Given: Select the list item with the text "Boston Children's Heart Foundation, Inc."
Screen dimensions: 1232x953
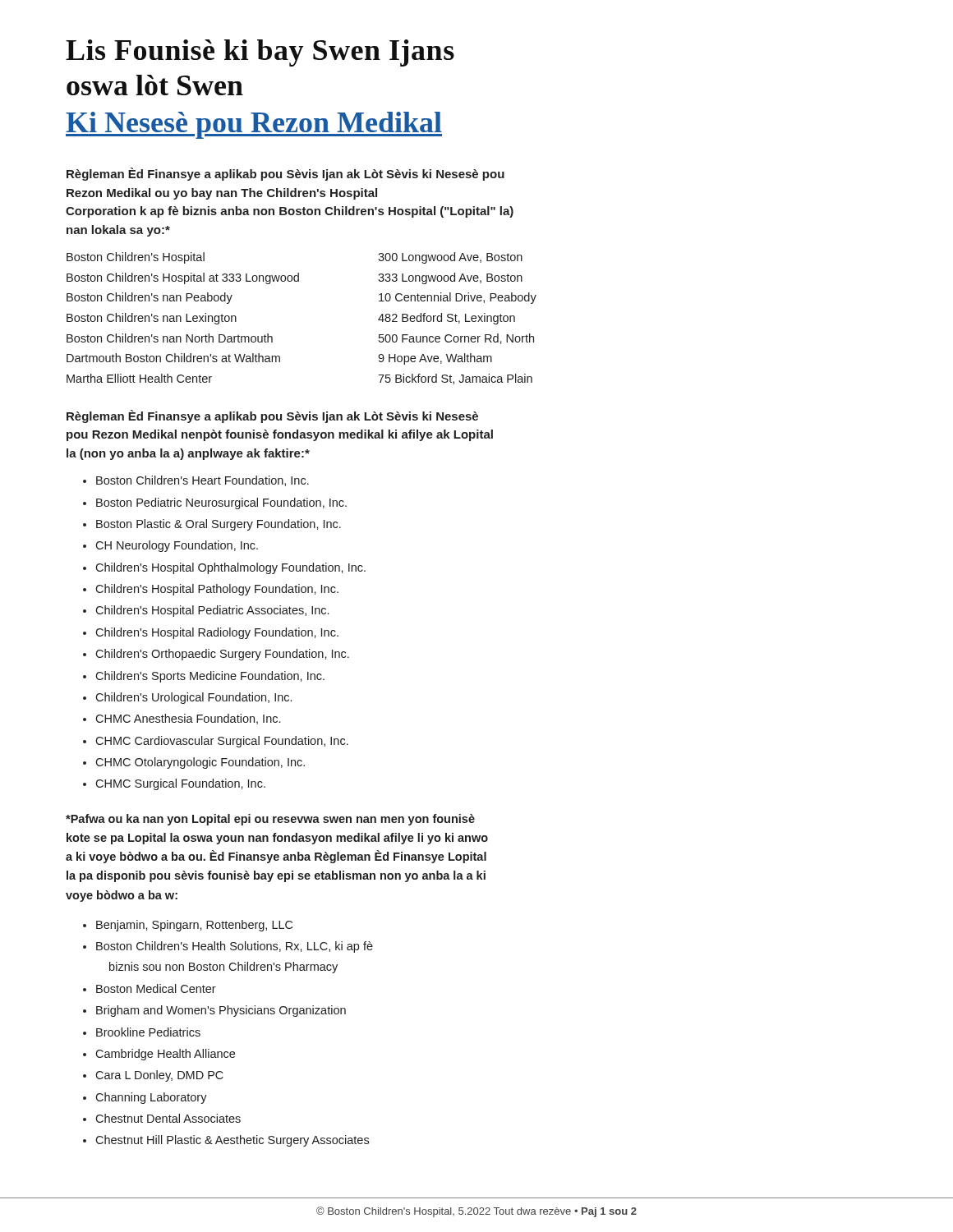Looking at the screenshot, I should pos(203,481).
